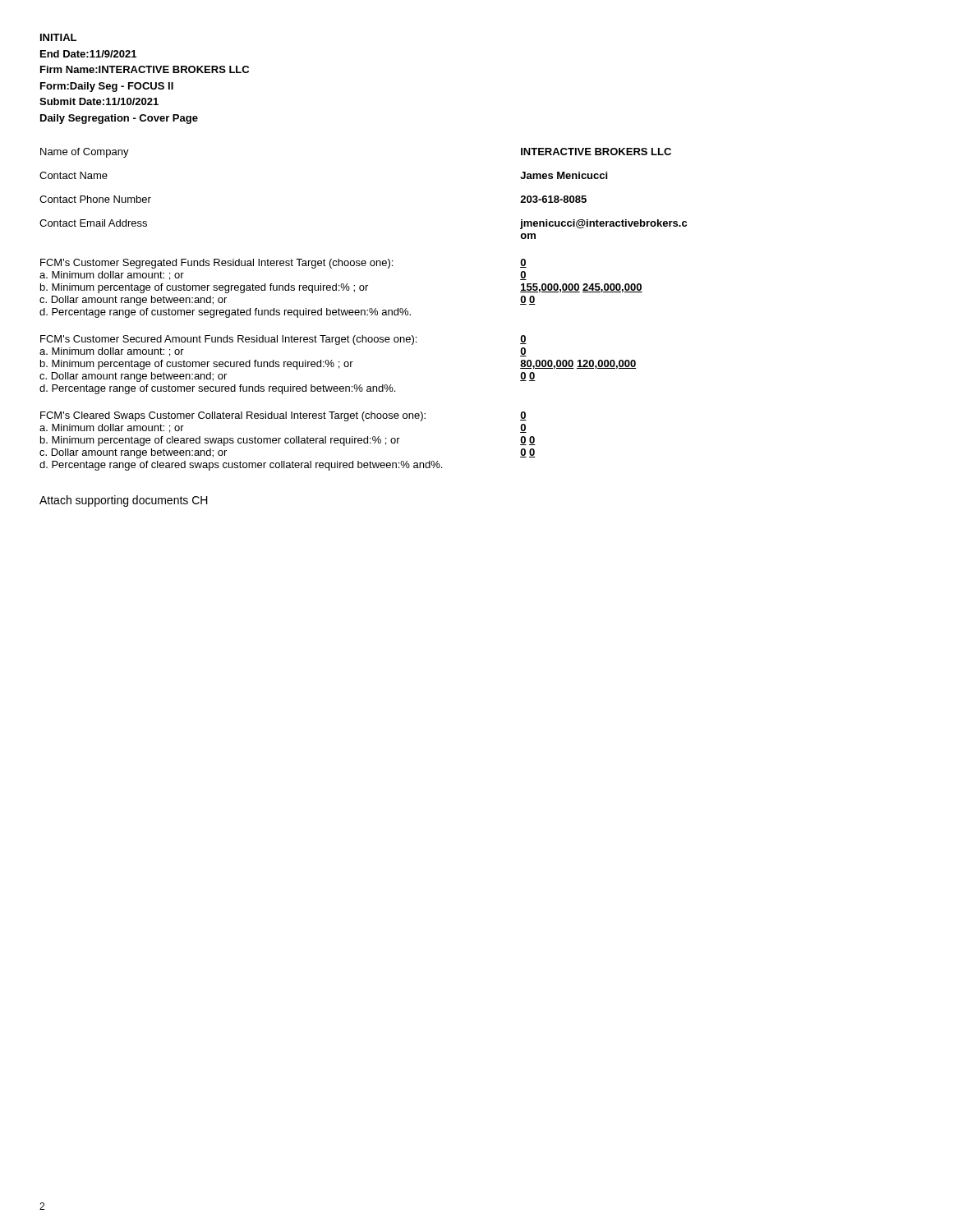Find the text block starting "Name of Company INTERACTIVE BROKERS"

click(86, 154)
